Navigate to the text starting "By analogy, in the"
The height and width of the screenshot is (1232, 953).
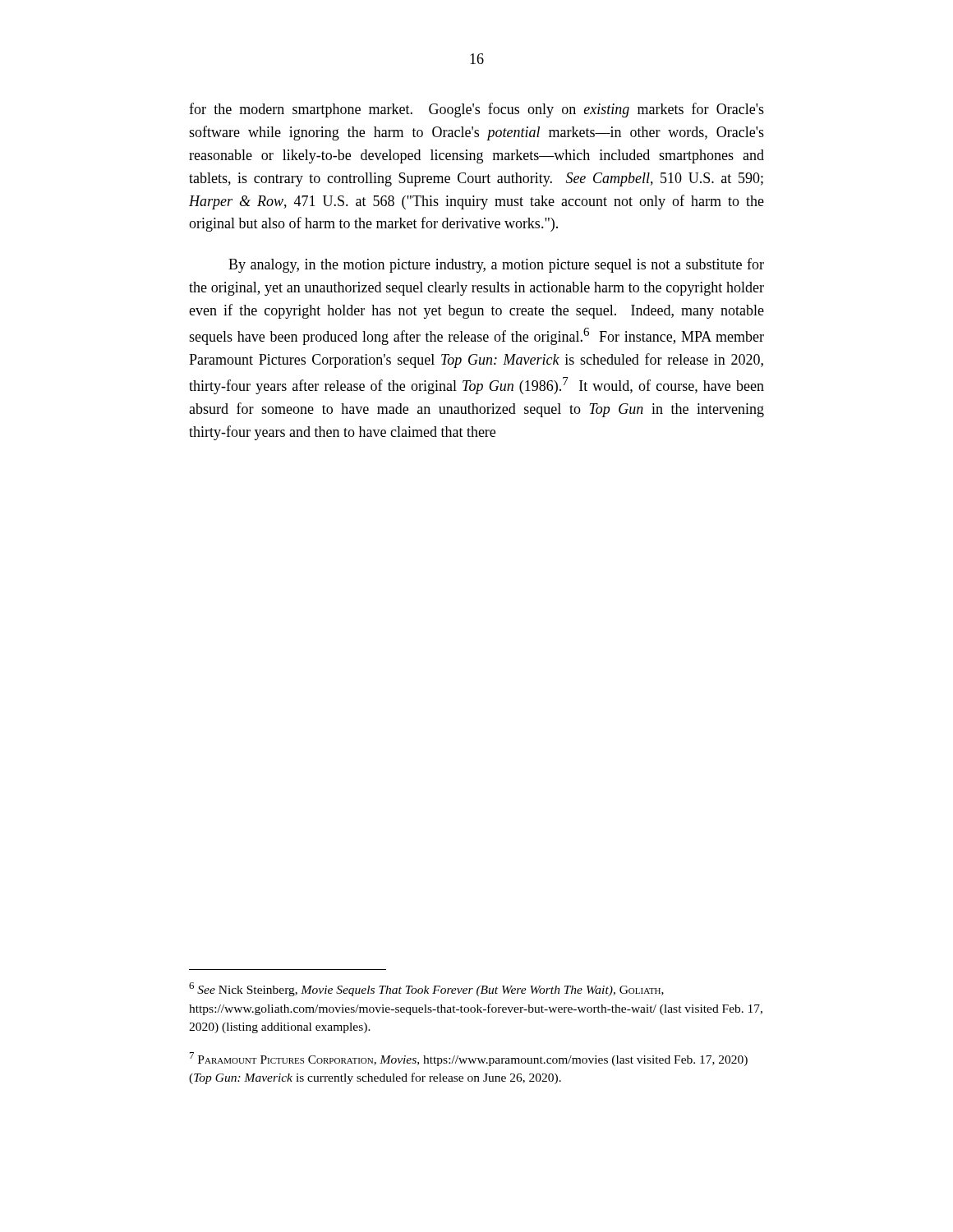476,348
